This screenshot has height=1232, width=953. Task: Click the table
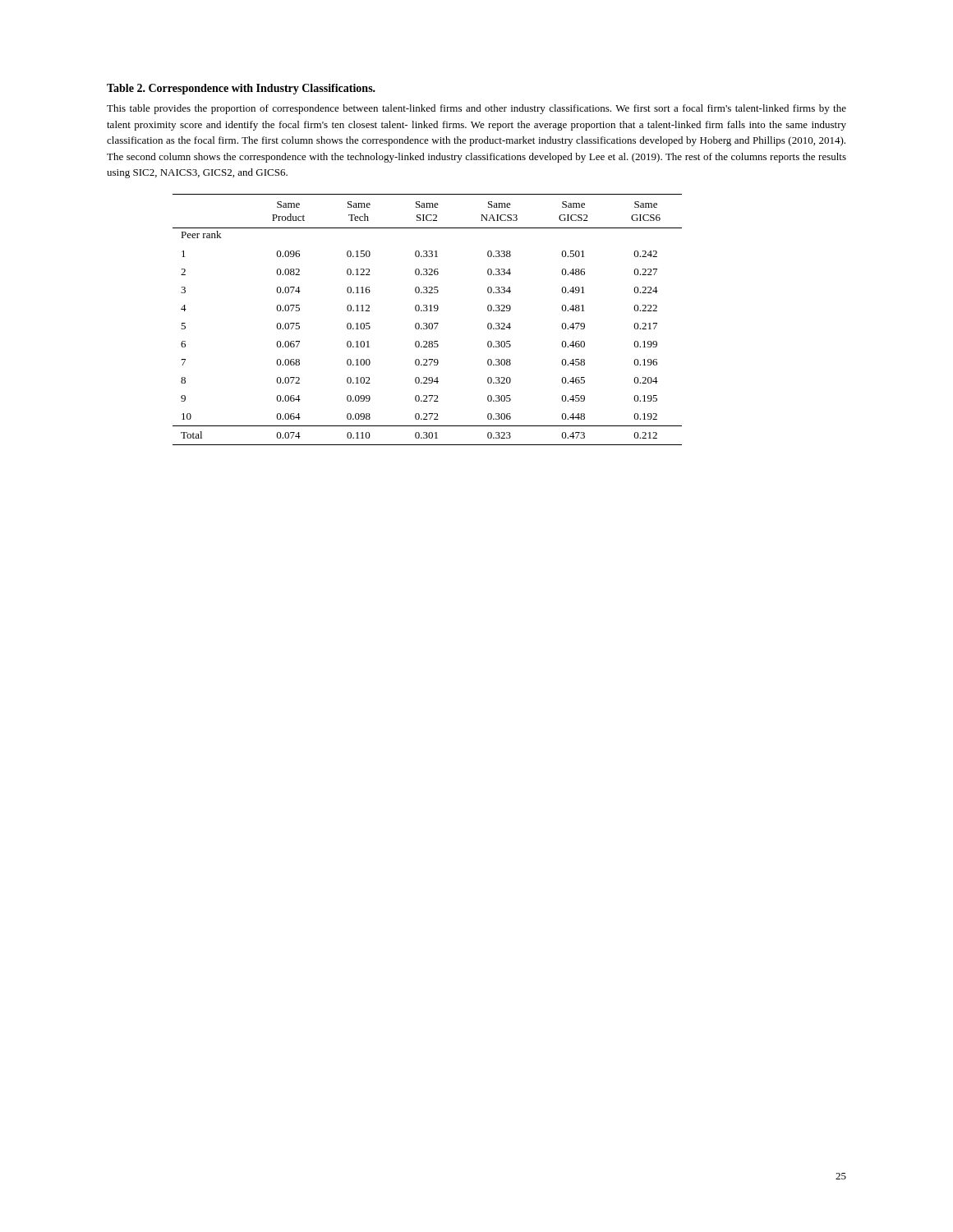point(476,319)
